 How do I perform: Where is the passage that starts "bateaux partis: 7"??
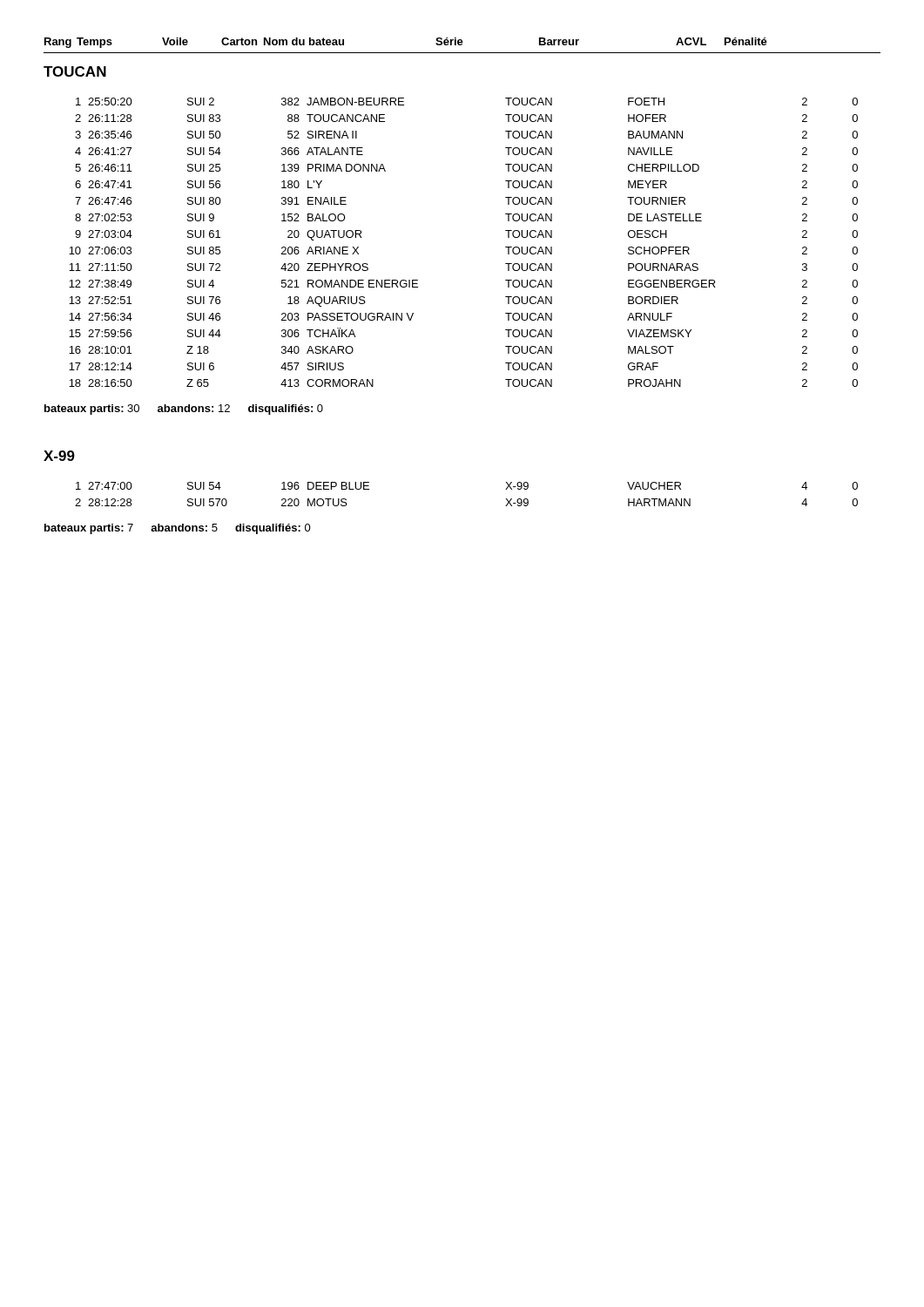point(177,528)
